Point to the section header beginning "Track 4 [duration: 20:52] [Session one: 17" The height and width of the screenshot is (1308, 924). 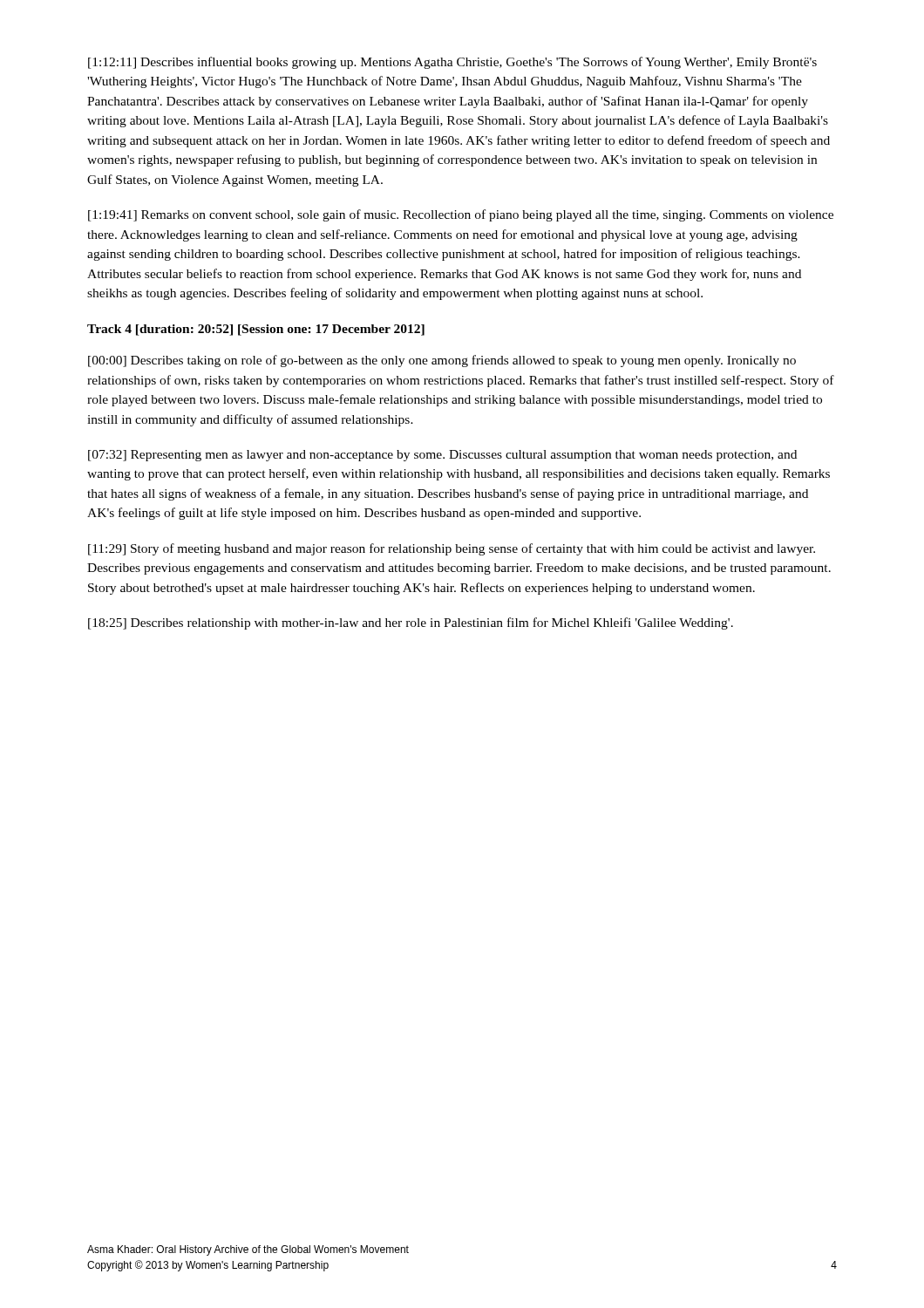pyautogui.click(x=256, y=328)
